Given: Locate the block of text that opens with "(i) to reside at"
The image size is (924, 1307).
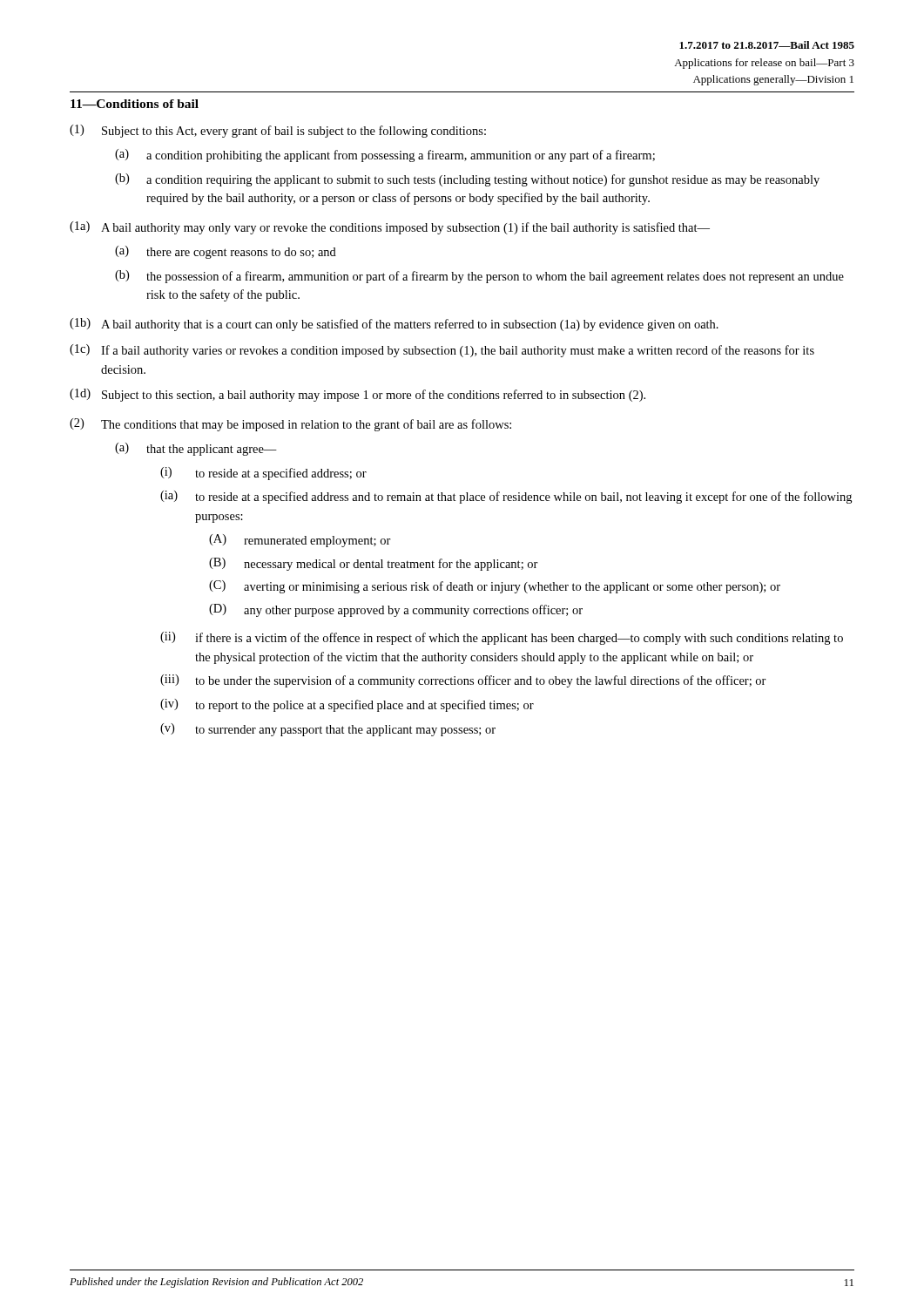Looking at the screenshot, I should 263,474.
